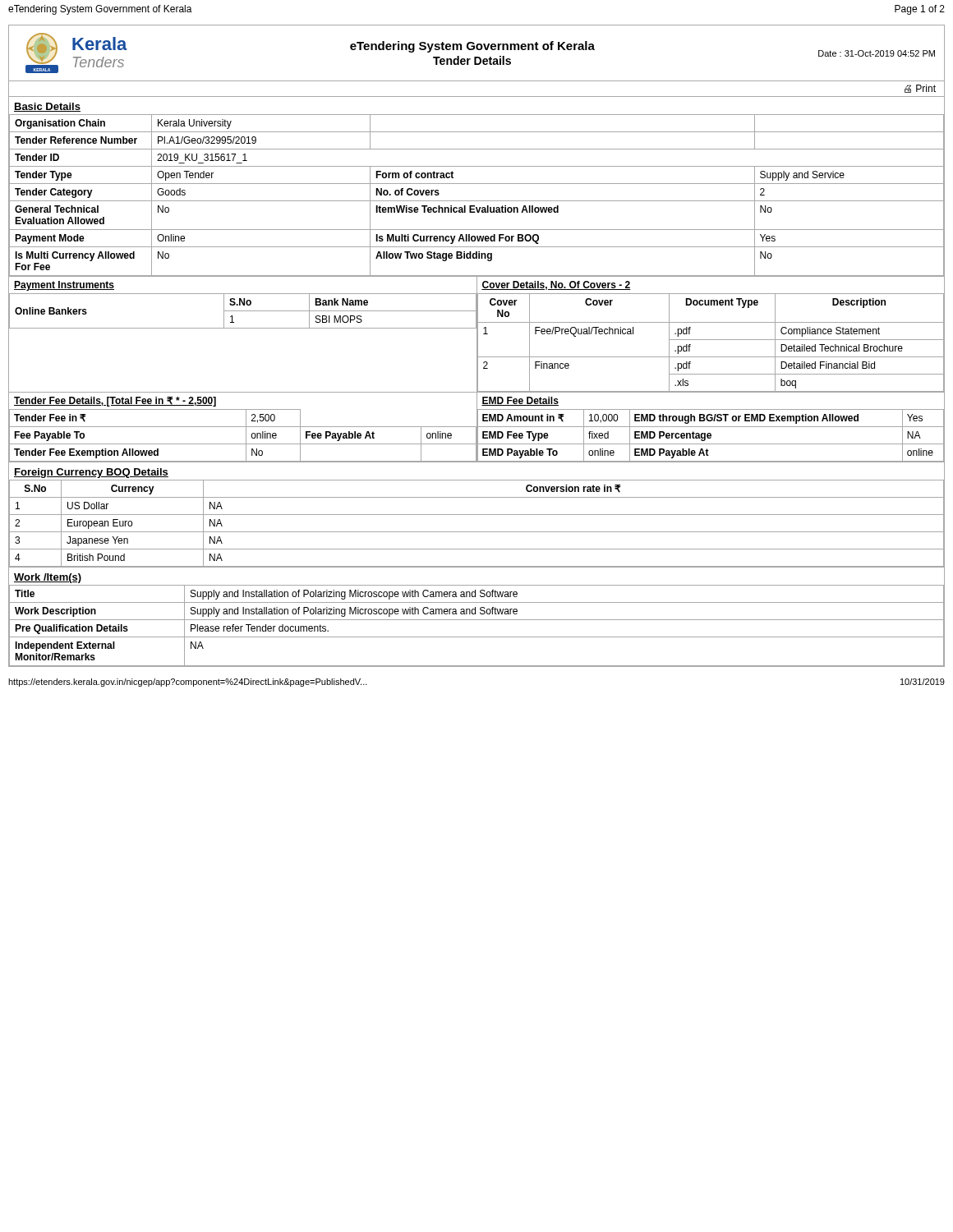Screen dimensions: 1232x953
Task: Find the table that mentions "Independent External Monitor/Remarks"
Action: point(476,625)
